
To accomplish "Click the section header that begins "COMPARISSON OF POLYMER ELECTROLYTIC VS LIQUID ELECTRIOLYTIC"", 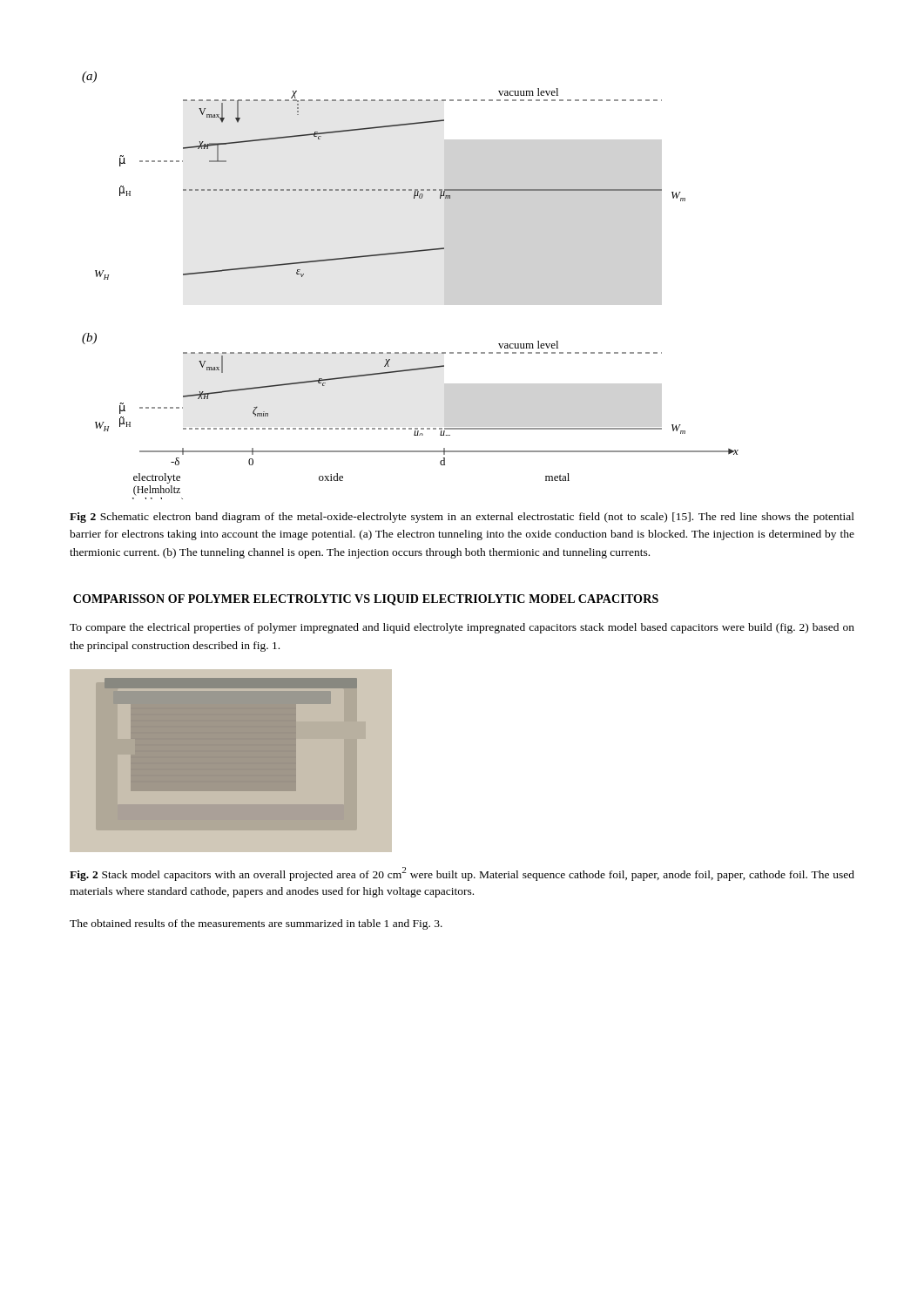I will click(364, 599).
